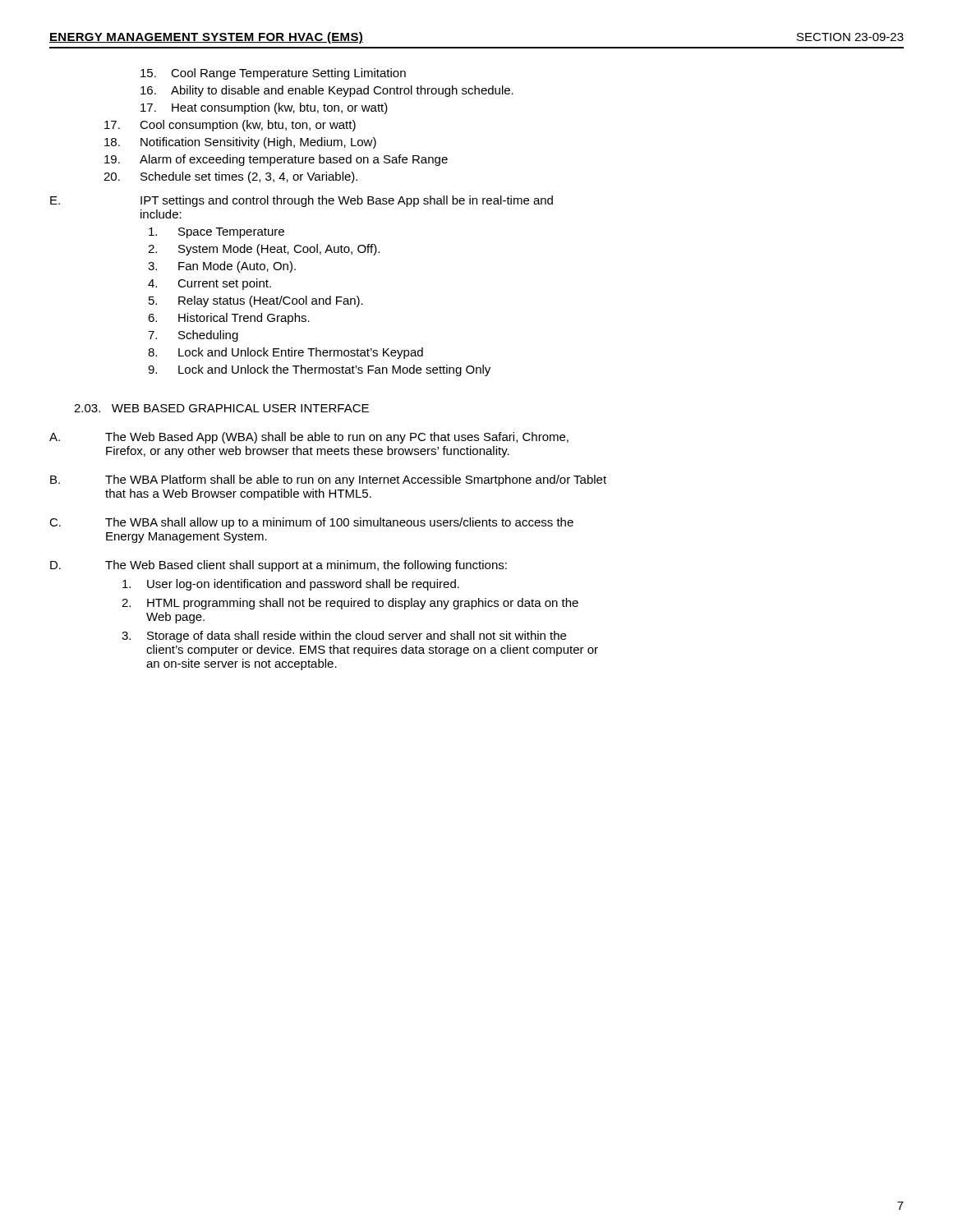The height and width of the screenshot is (1232, 953).
Task: Find the block on this page that starts "20. Schedule set times"
Action: (231, 176)
